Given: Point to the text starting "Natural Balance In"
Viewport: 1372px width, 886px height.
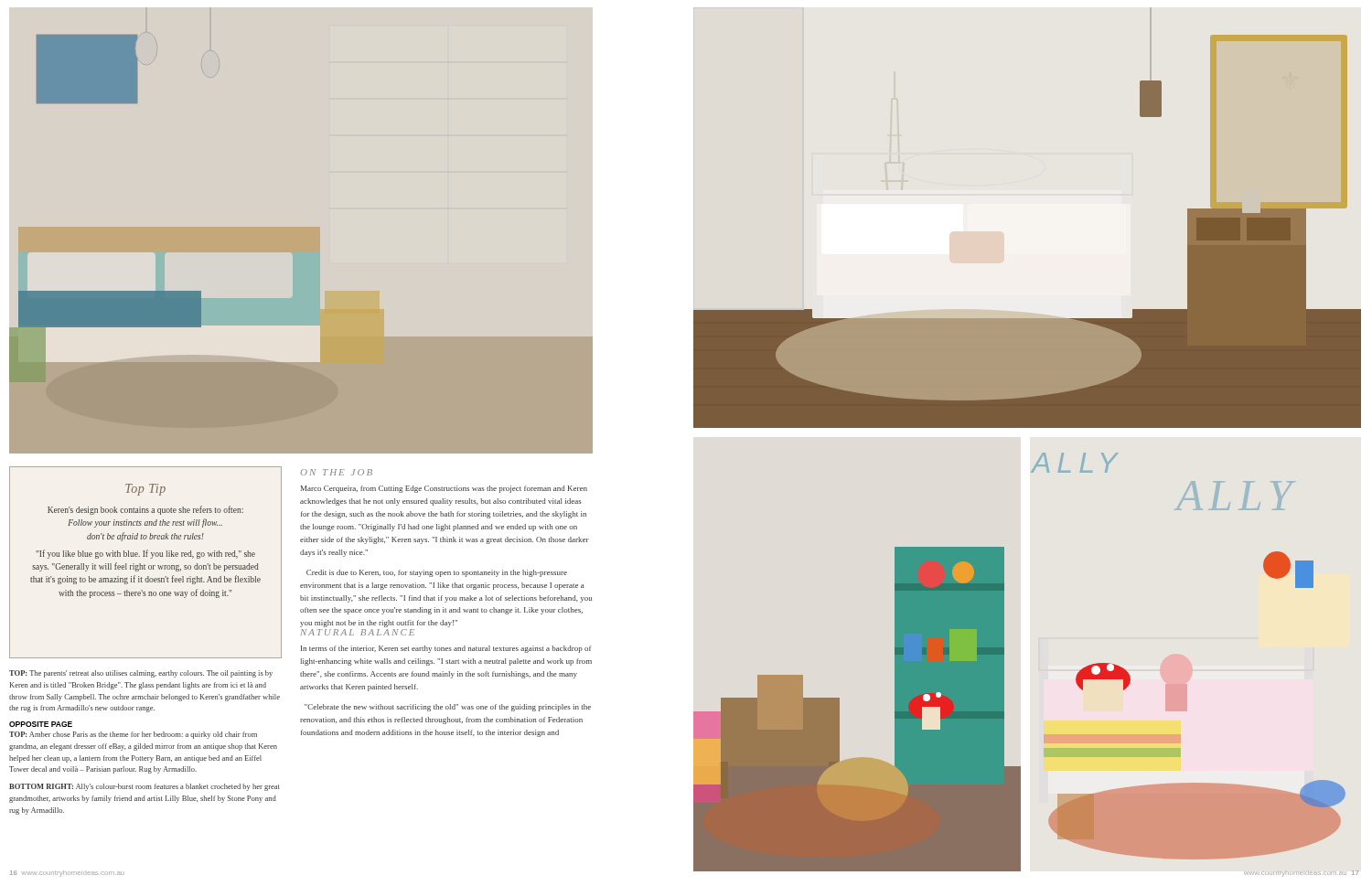Looking at the screenshot, I should tap(446, 683).
